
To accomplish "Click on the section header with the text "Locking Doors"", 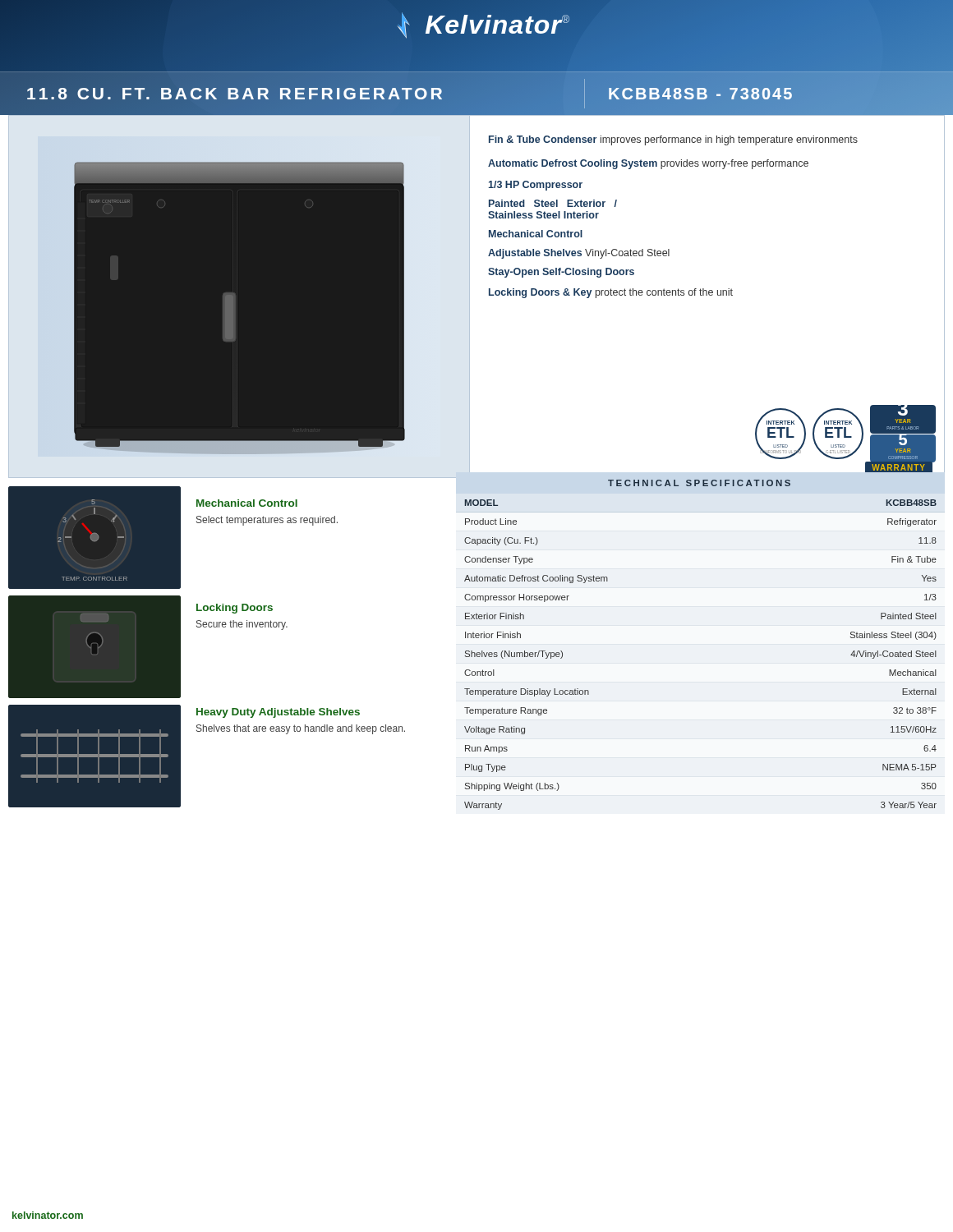I will coord(234,607).
